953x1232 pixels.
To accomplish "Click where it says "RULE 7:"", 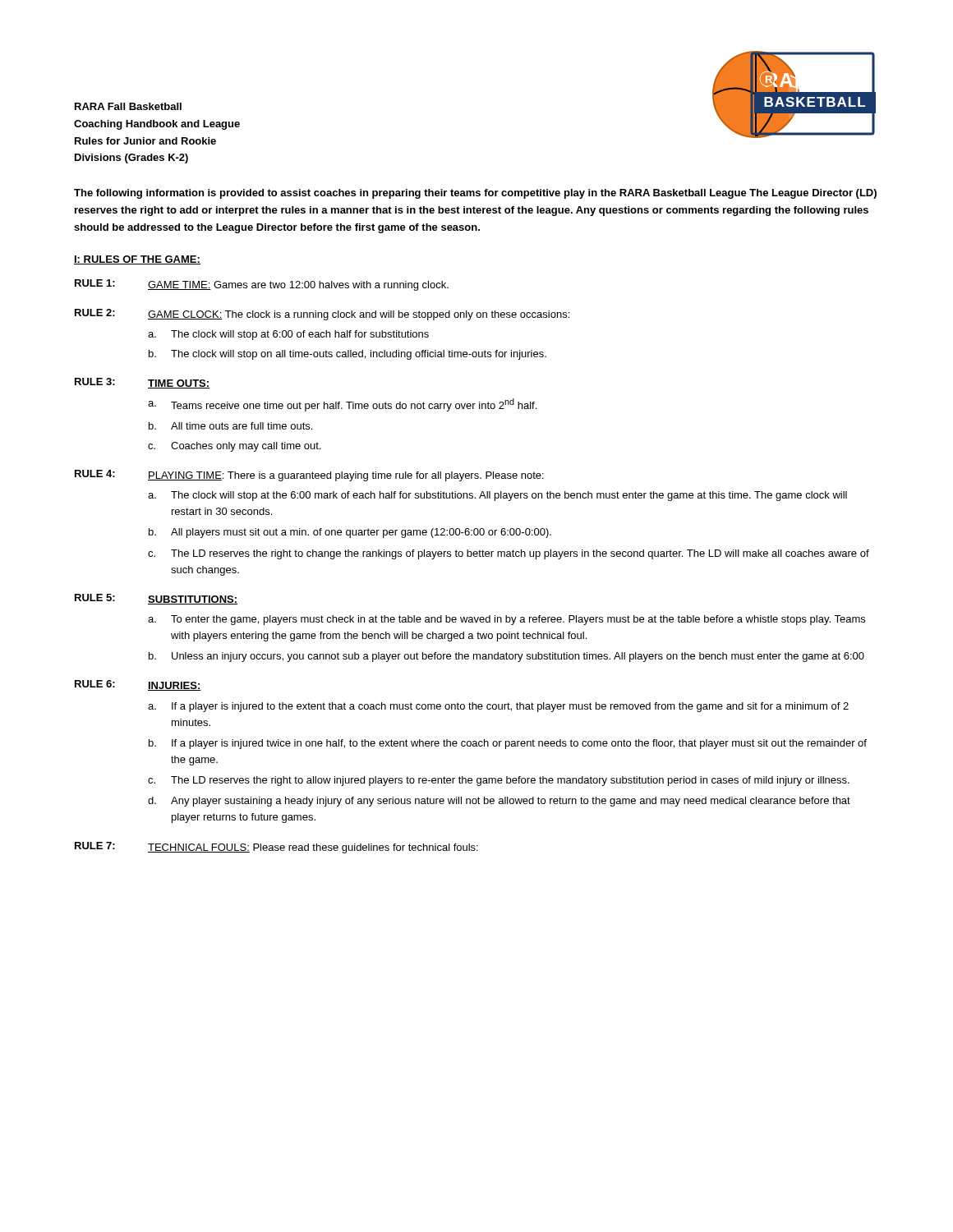I will pyautogui.click(x=95, y=845).
